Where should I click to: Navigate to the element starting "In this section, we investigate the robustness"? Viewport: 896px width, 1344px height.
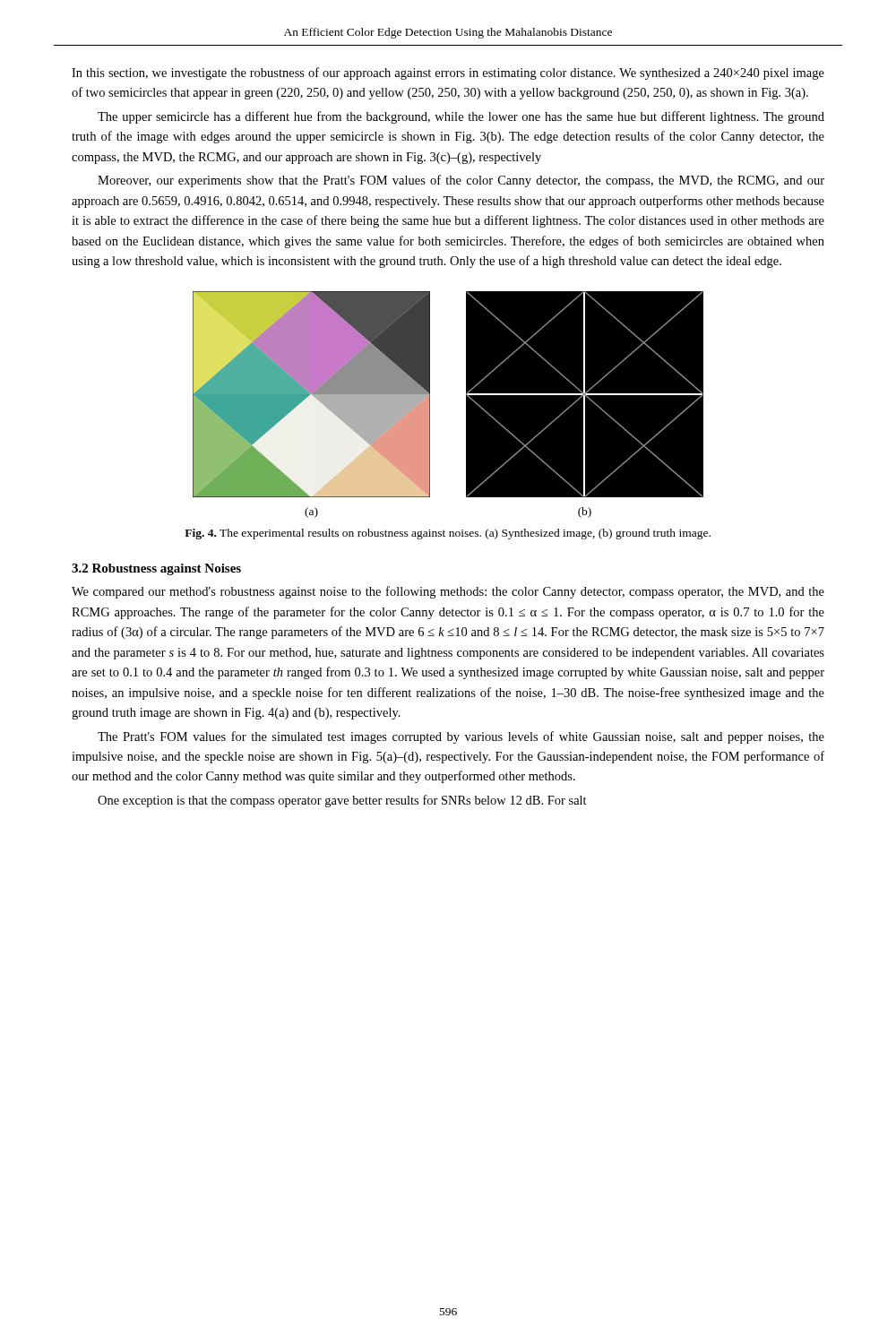point(448,167)
